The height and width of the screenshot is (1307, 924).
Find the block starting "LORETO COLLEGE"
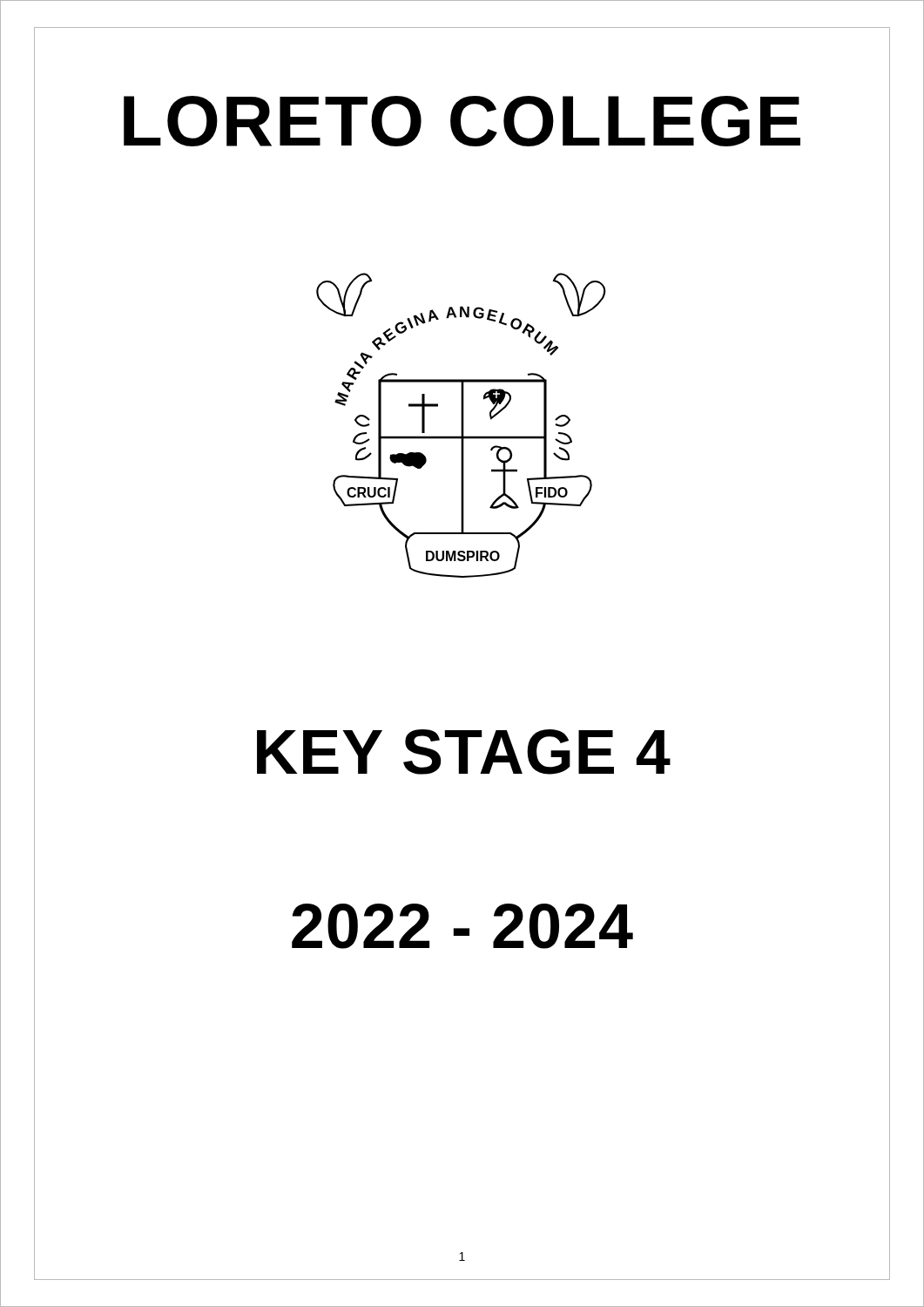(x=462, y=121)
